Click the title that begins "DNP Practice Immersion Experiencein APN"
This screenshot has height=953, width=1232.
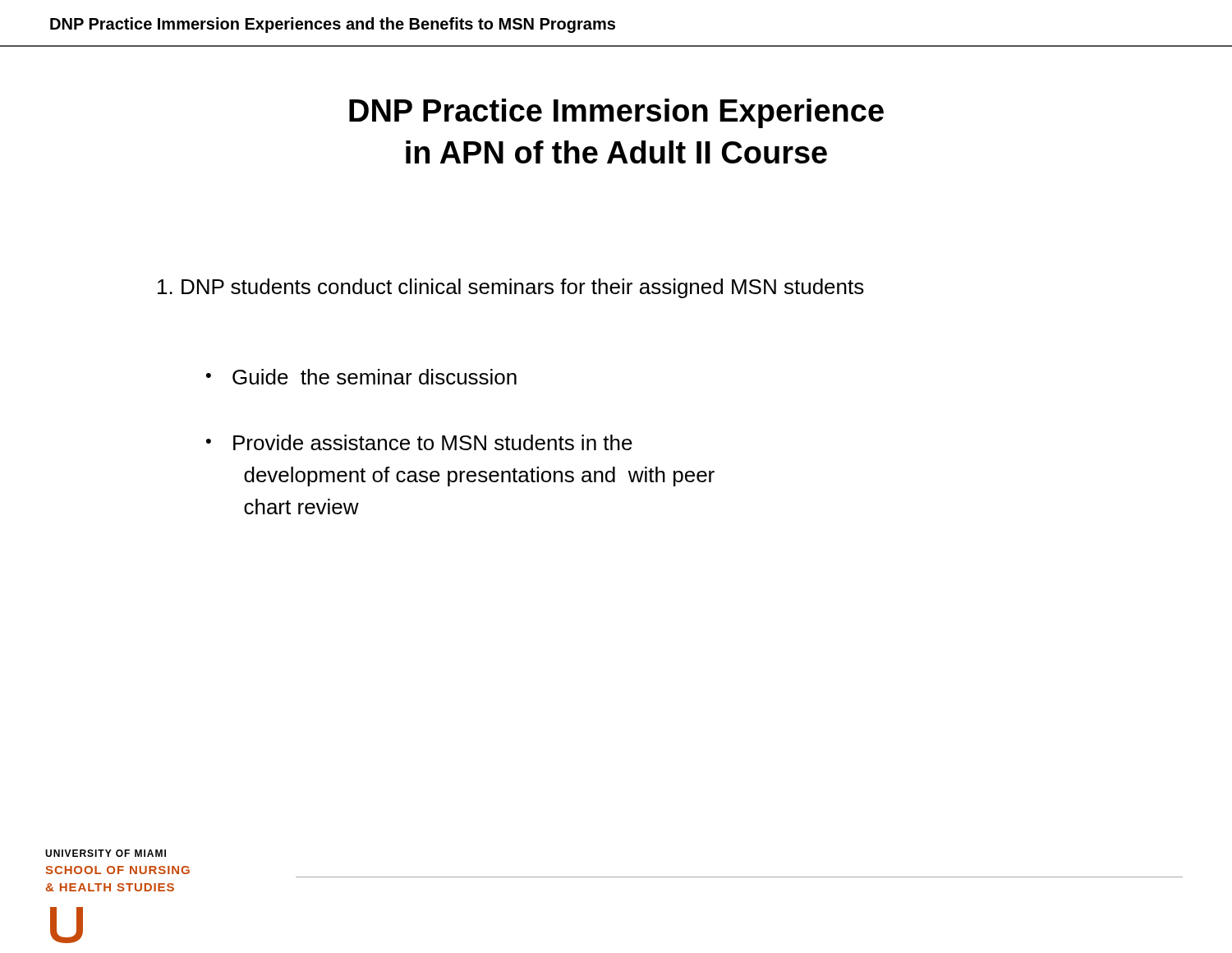[616, 133]
